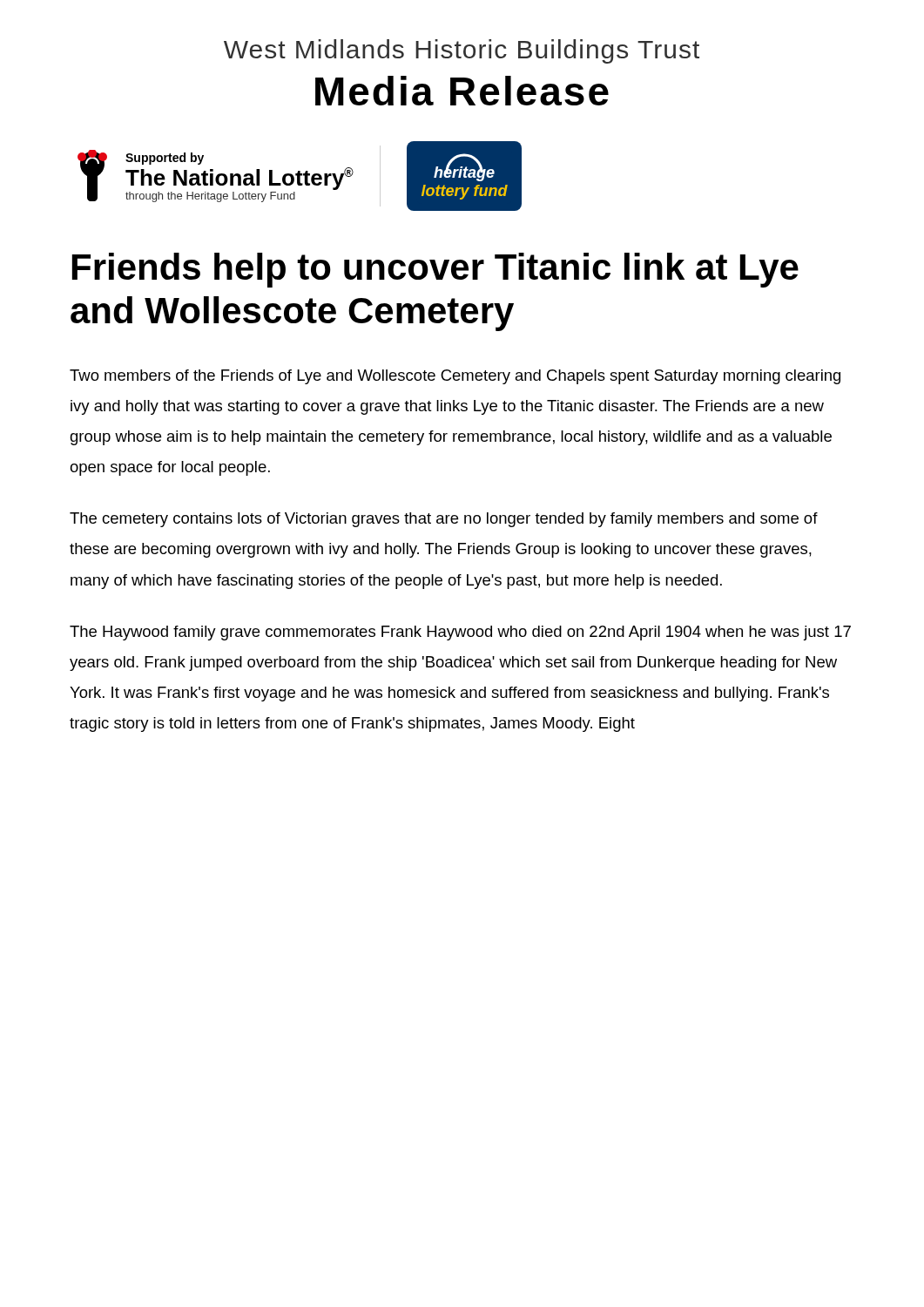This screenshot has width=924, height=1307.
Task: Locate the text "West Midlands Historic Buildings Trust Media Release"
Action: (462, 75)
